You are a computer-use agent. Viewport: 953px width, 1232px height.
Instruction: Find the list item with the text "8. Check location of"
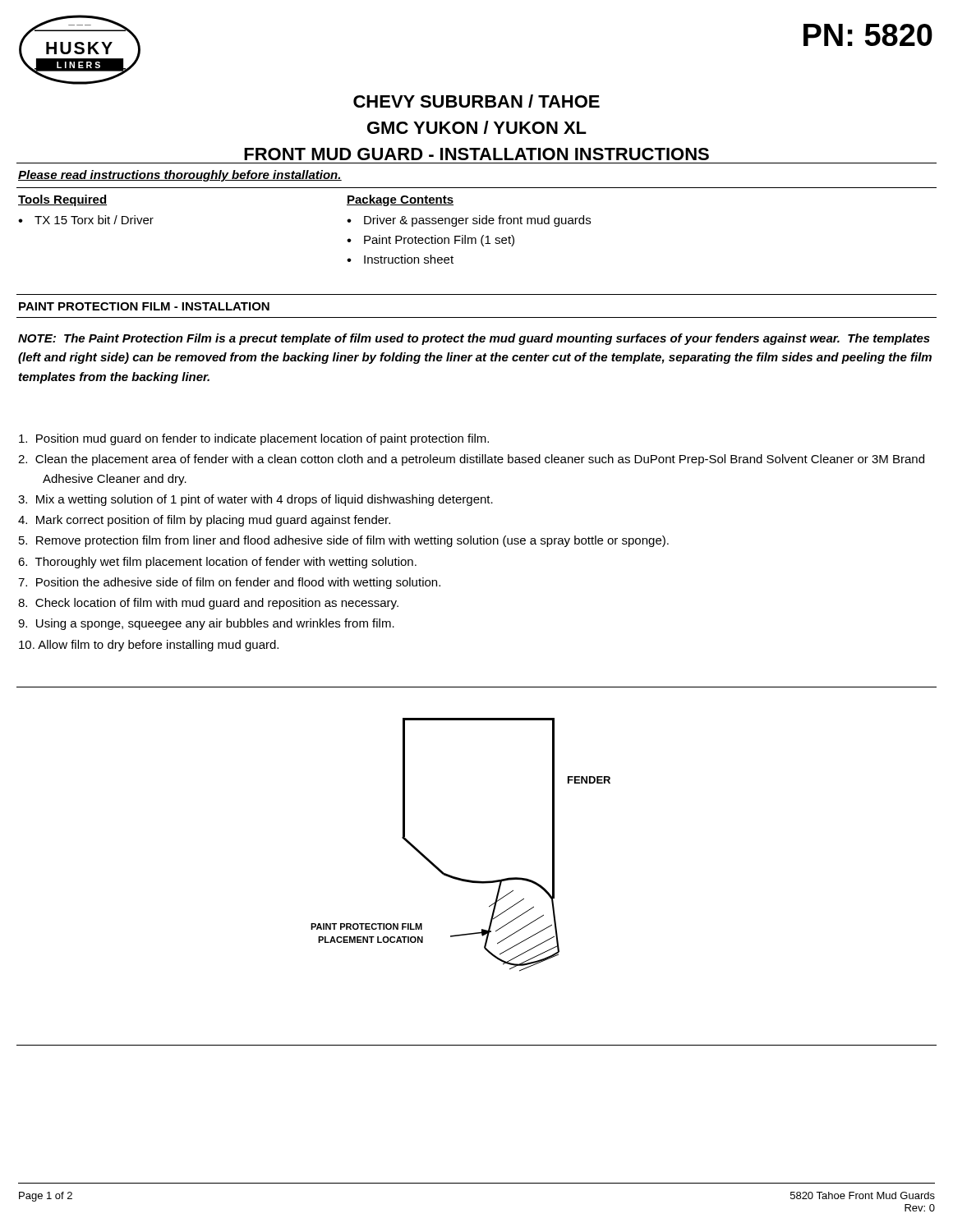coord(209,602)
